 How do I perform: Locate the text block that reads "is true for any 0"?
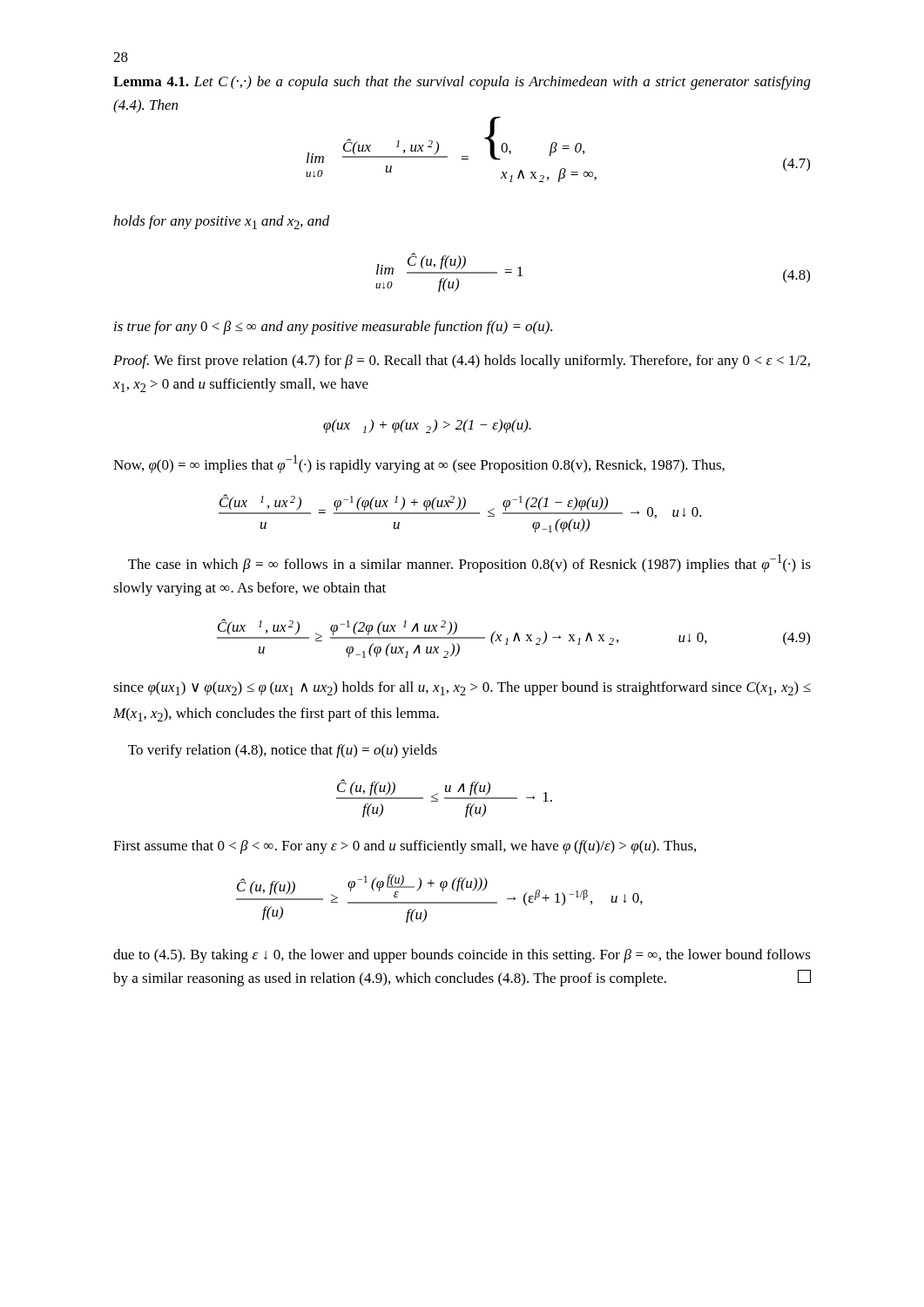[462, 326]
